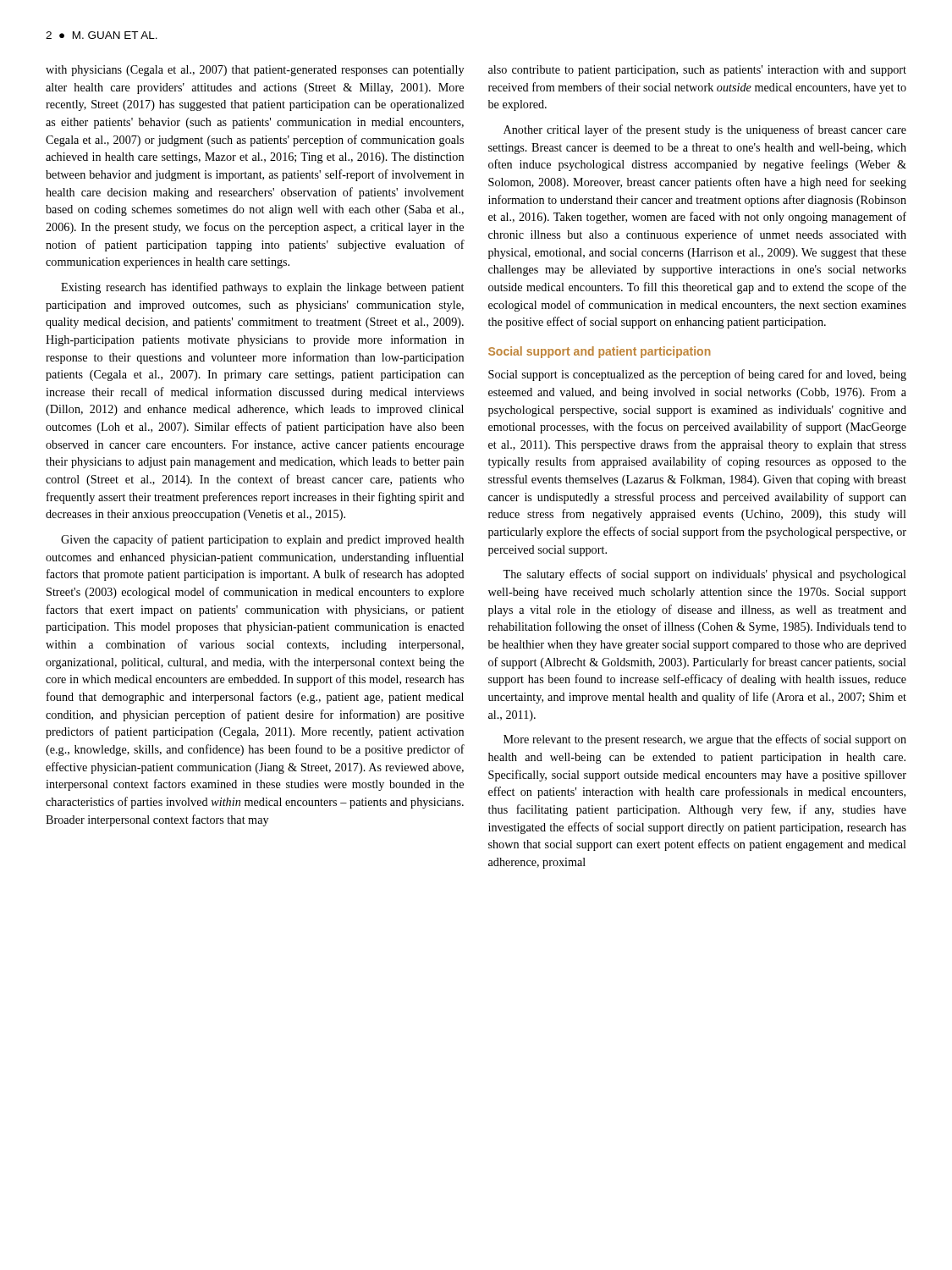Find the block on this page that starts "More relevant to the present research,"
Image resolution: width=952 pixels, height=1270 pixels.
(x=697, y=801)
